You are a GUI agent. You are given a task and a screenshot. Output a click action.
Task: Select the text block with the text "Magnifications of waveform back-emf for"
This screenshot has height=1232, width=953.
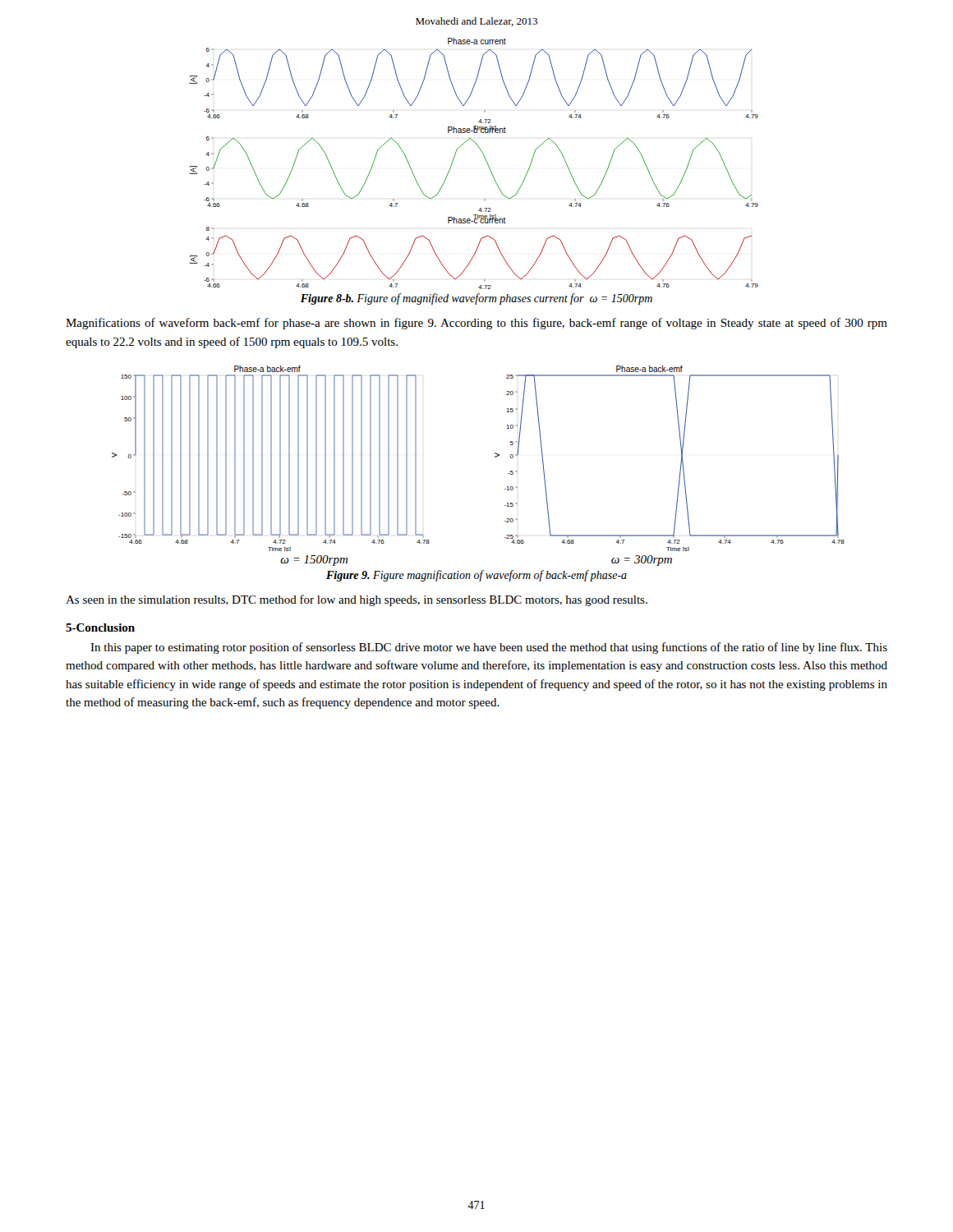[476, 332]
